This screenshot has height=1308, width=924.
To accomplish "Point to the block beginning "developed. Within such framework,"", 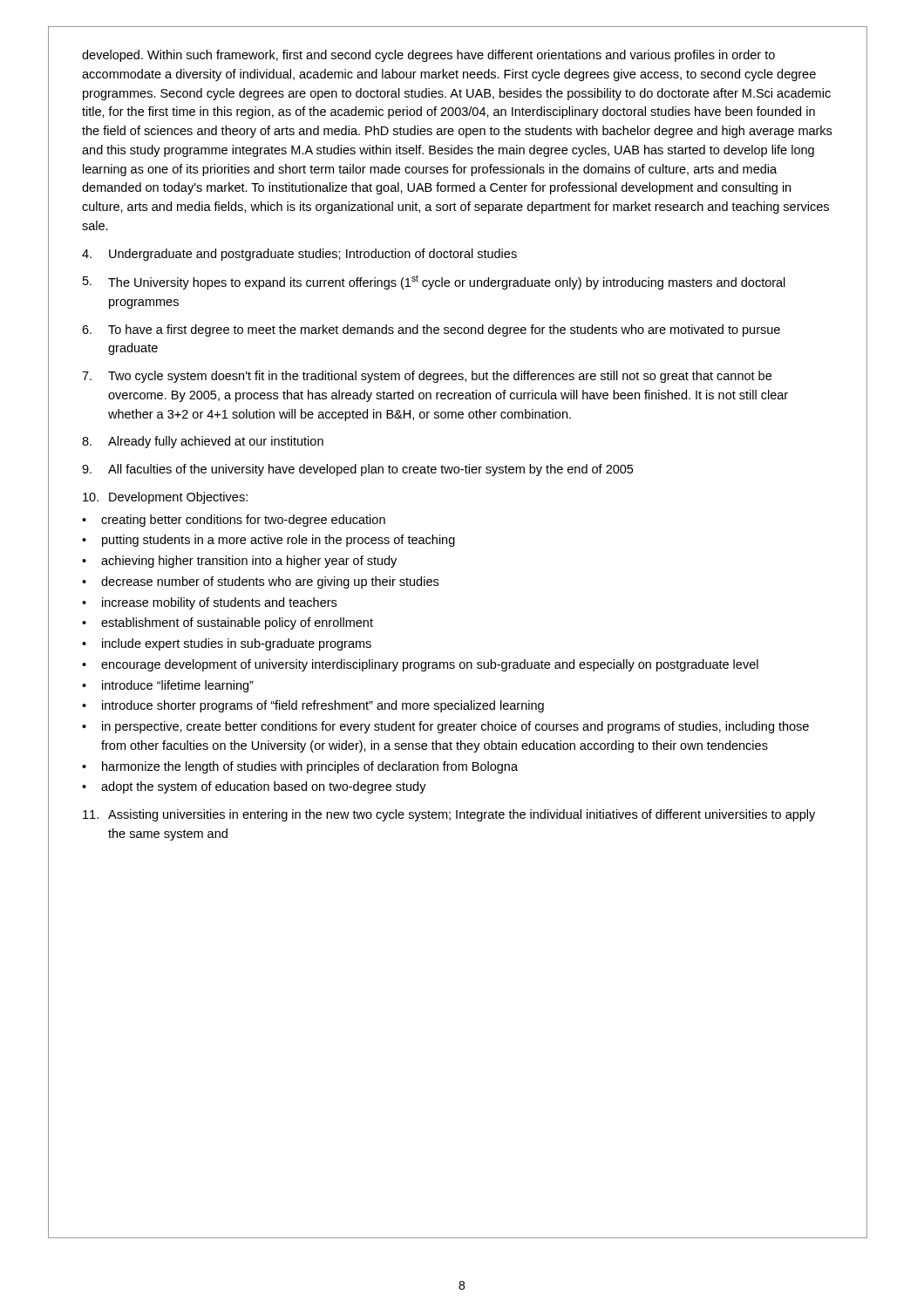I will pyautogui.click(x=457, y=140).
